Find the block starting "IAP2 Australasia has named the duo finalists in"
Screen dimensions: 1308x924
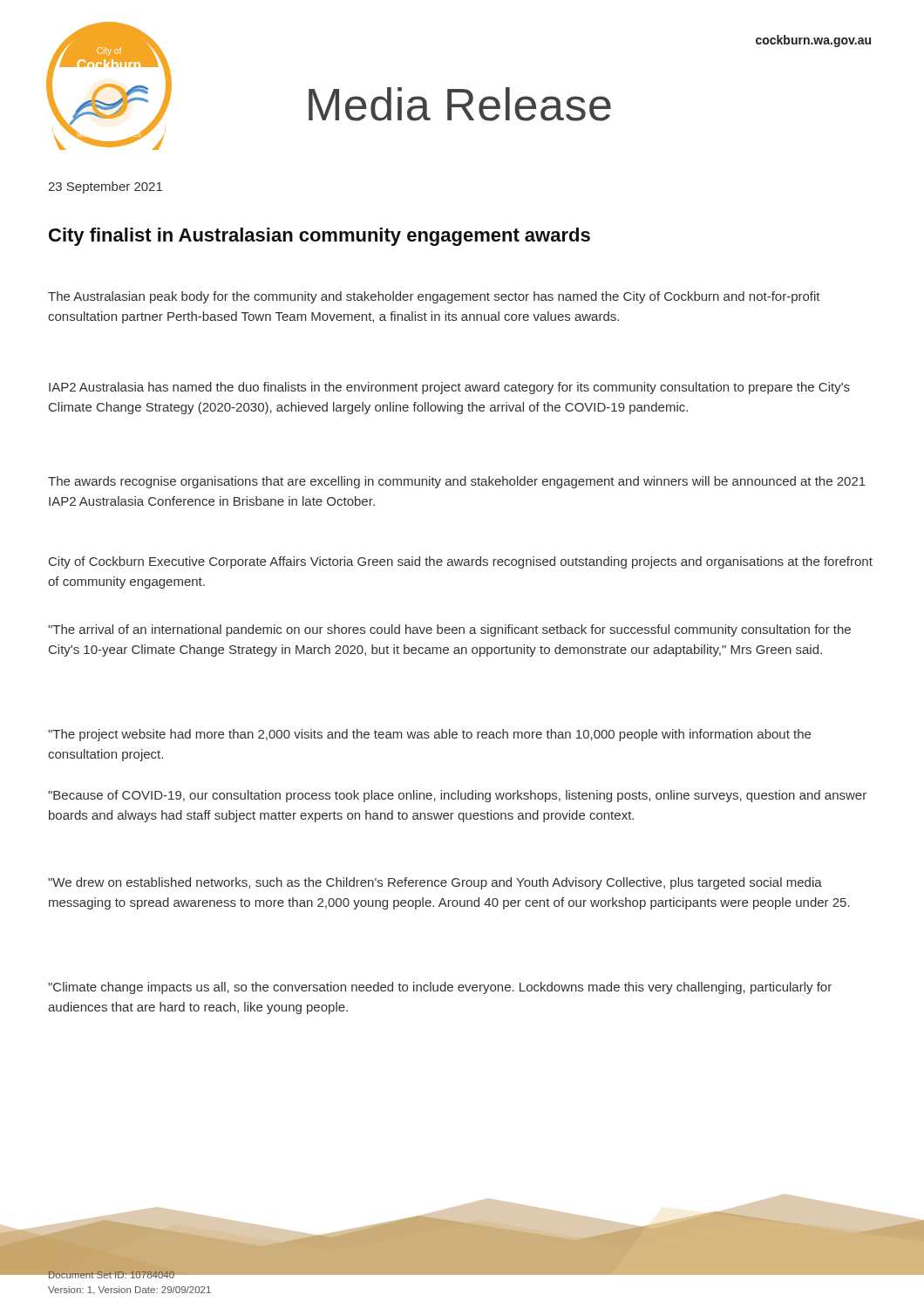click(x=449, y=397)
